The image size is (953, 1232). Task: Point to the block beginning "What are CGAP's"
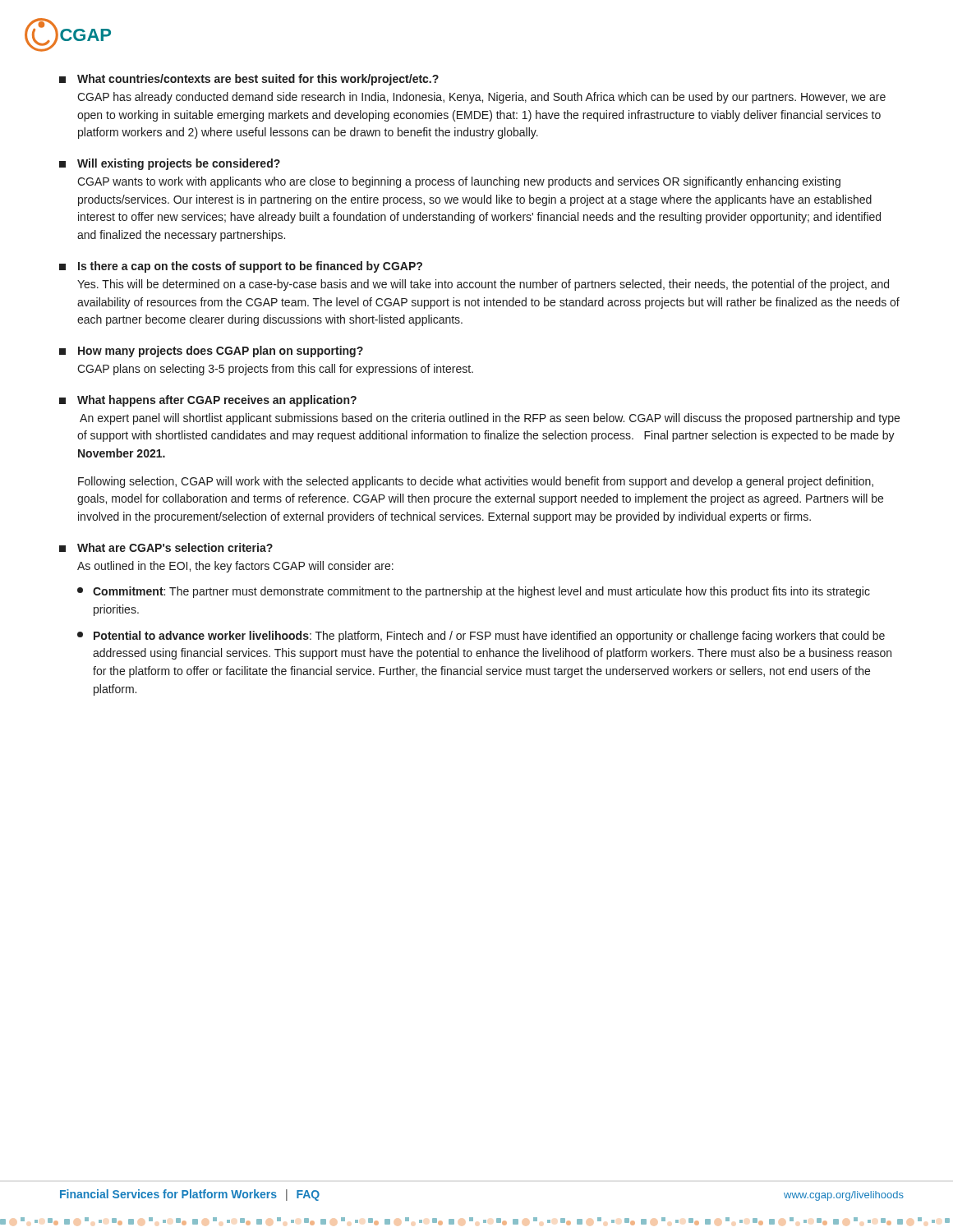tap(481, 620)
